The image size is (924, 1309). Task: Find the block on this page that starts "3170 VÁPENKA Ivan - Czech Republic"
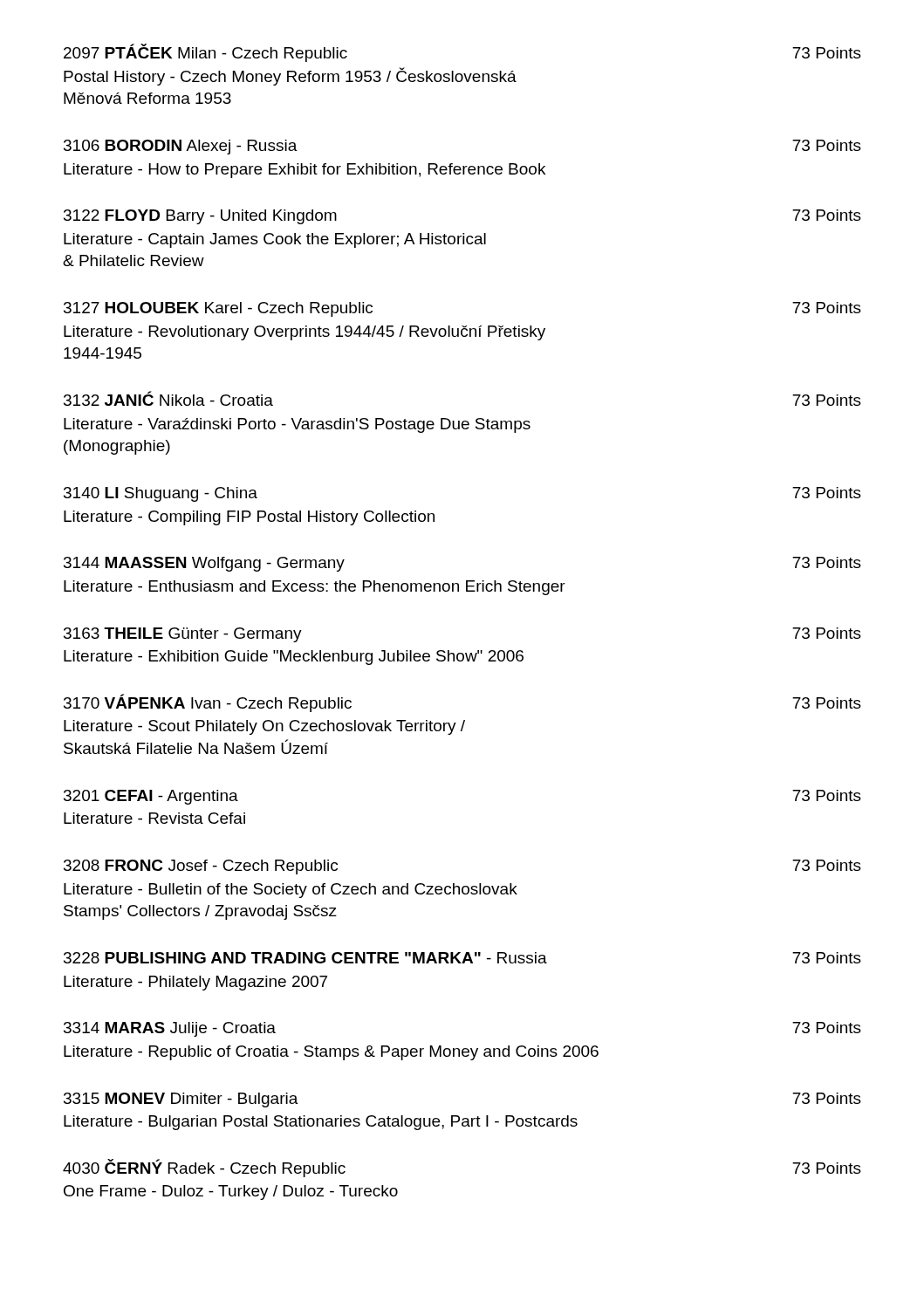pos(462,726)
